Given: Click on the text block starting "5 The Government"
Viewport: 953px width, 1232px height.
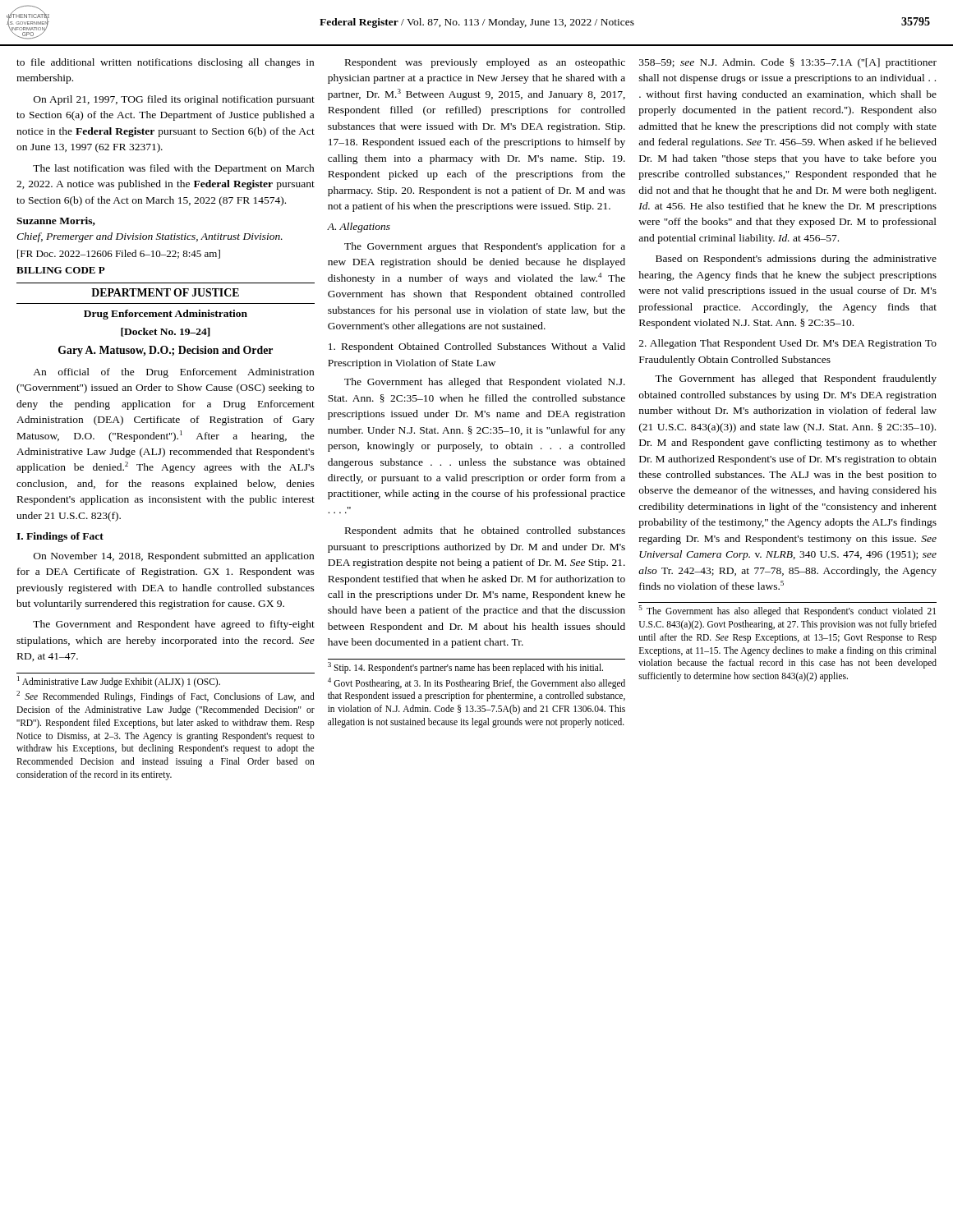Looking at the screenshot, I should click(788, 644).
